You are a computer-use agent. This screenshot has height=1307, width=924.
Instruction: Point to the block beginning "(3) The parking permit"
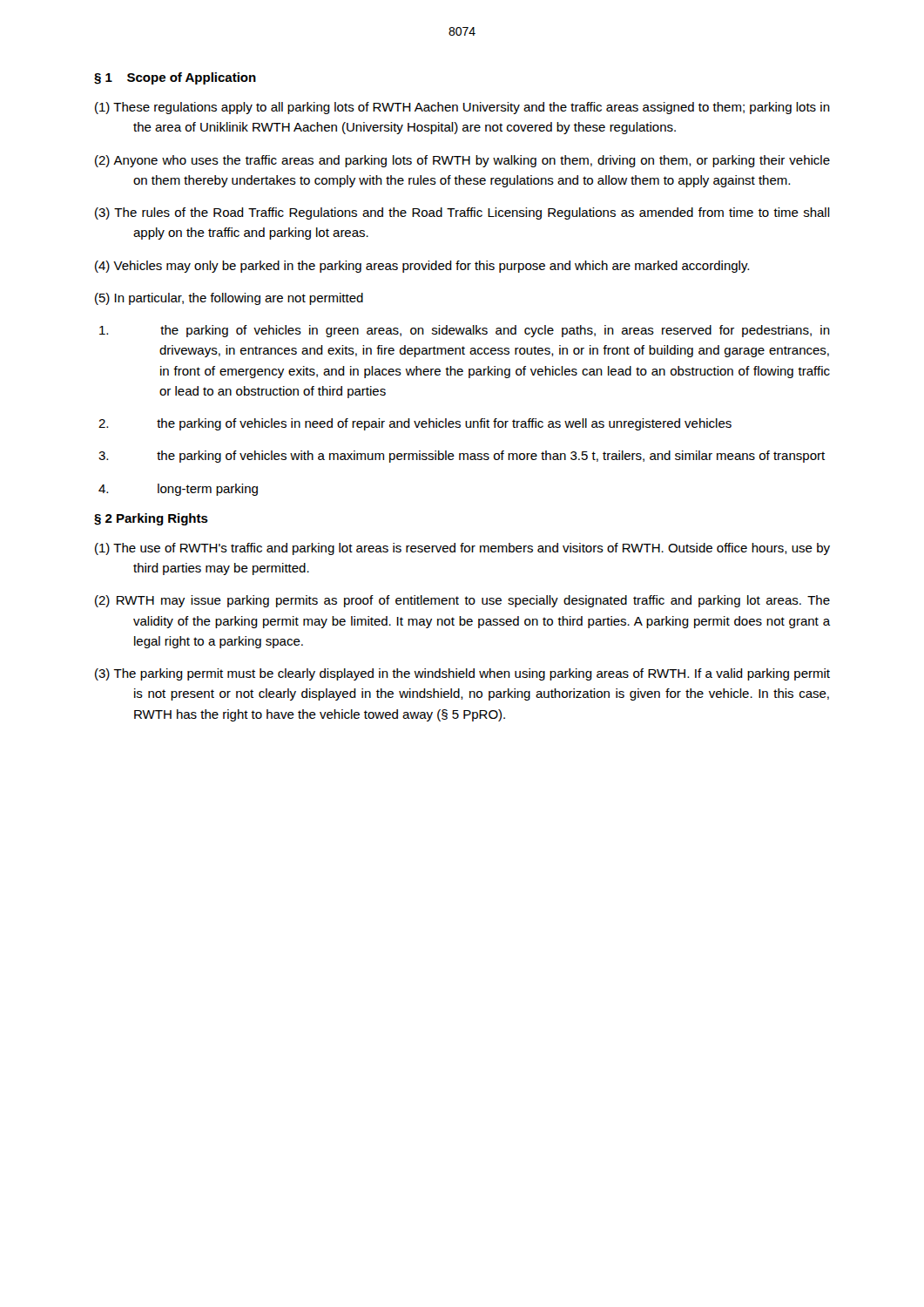click(x=462, y=693)
